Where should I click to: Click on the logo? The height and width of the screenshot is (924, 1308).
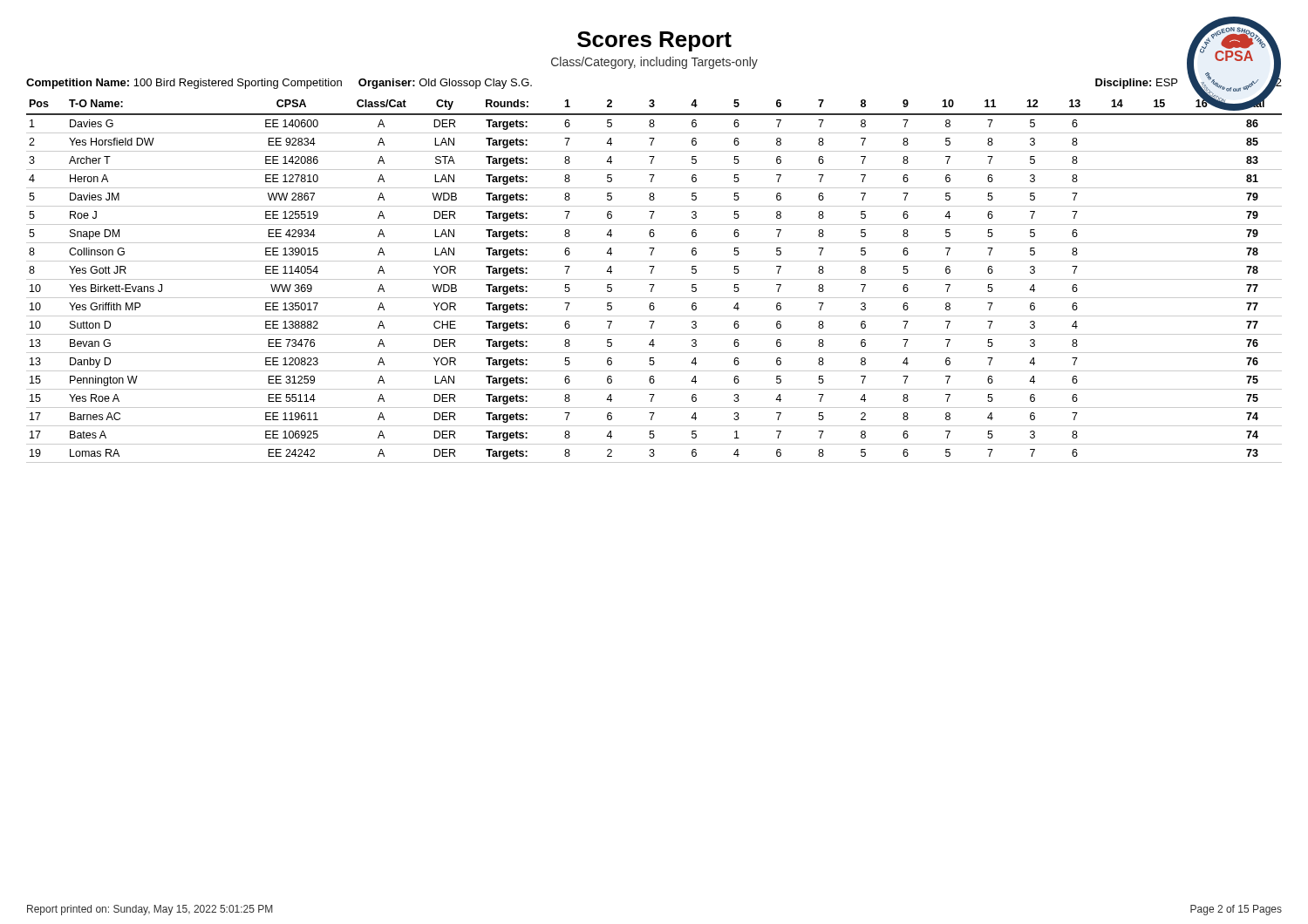[1234, 64]
